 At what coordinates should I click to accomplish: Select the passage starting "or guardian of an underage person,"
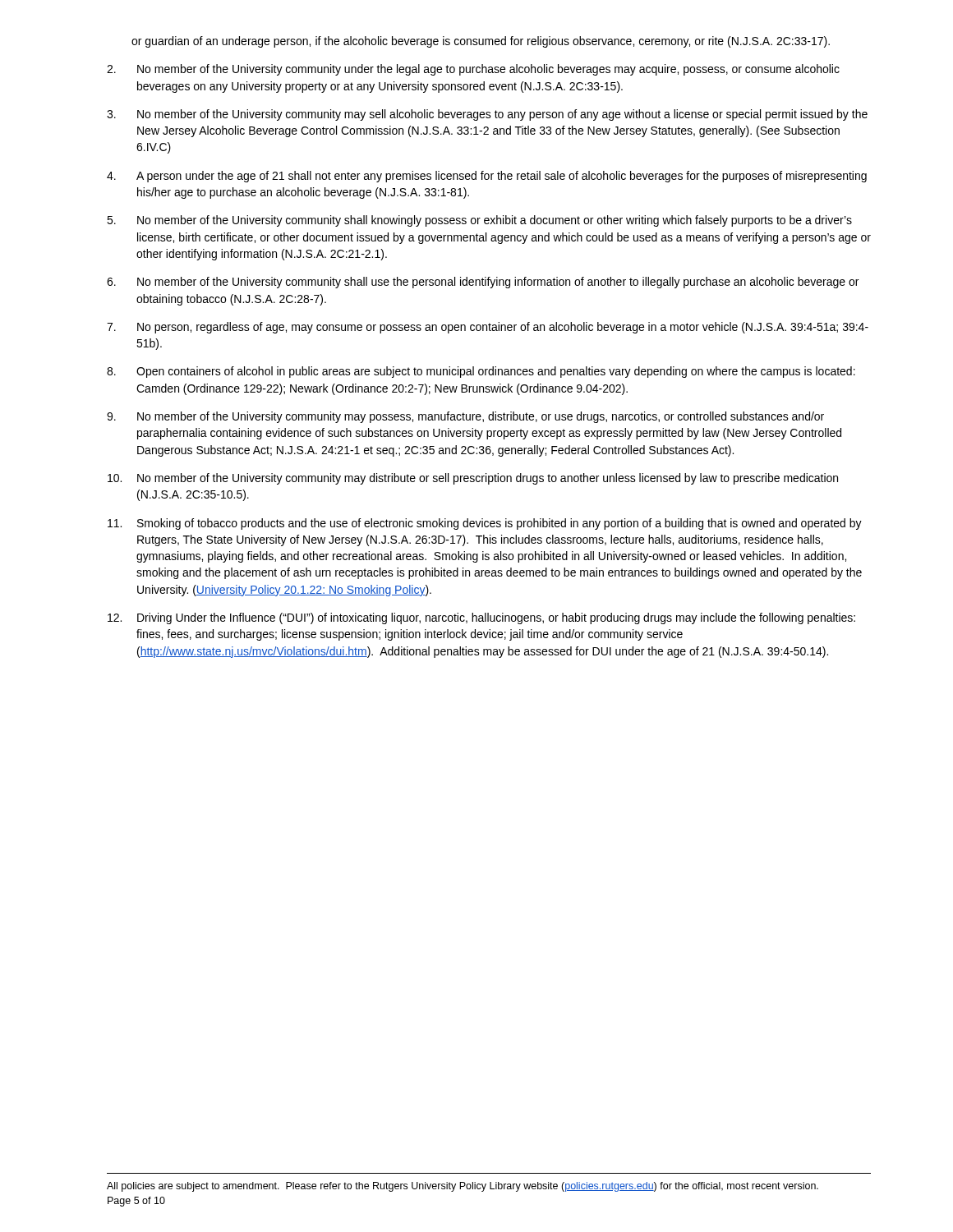[x=481, y=41]
